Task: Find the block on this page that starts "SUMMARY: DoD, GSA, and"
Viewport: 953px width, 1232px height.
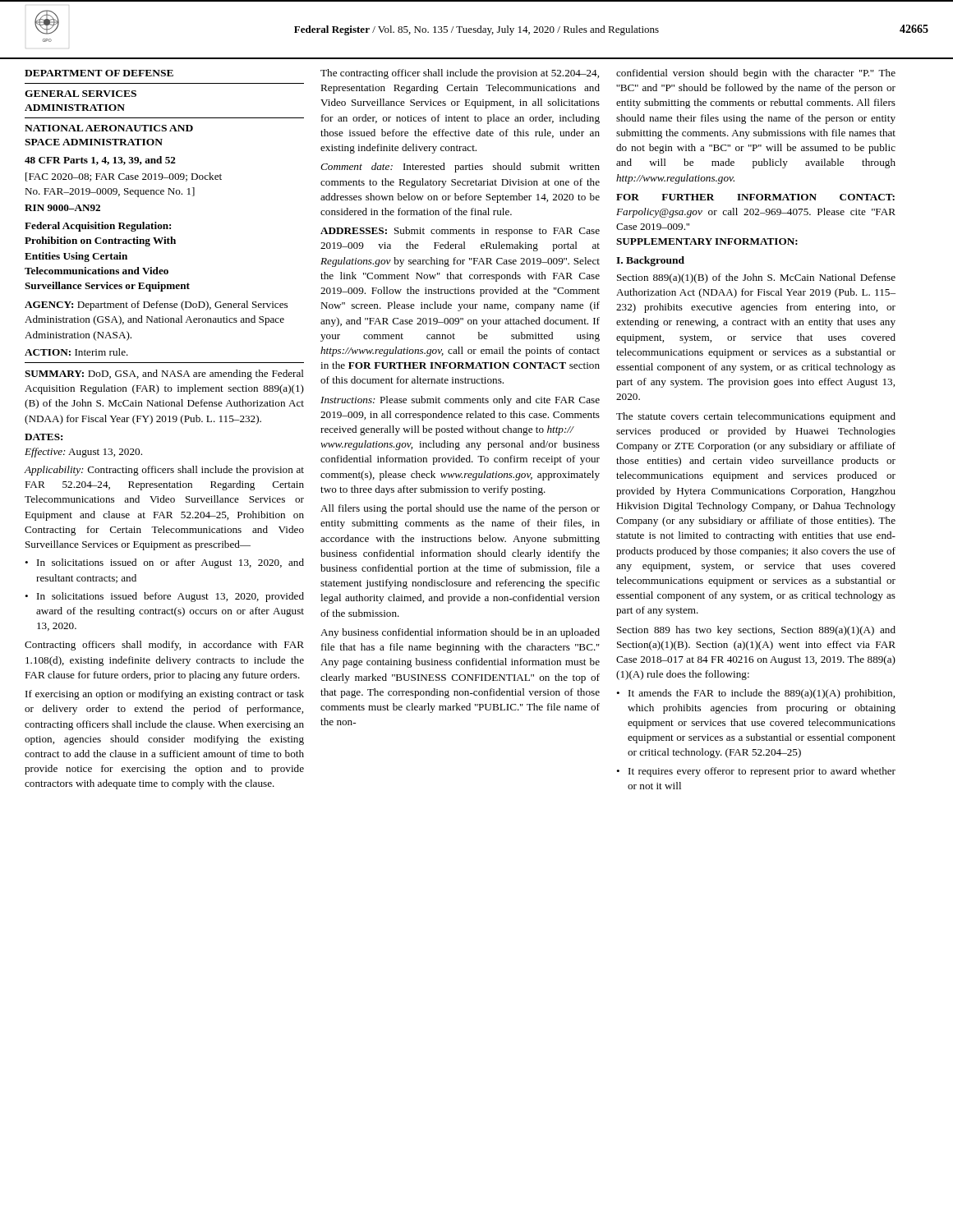Action: pos(164,396)
